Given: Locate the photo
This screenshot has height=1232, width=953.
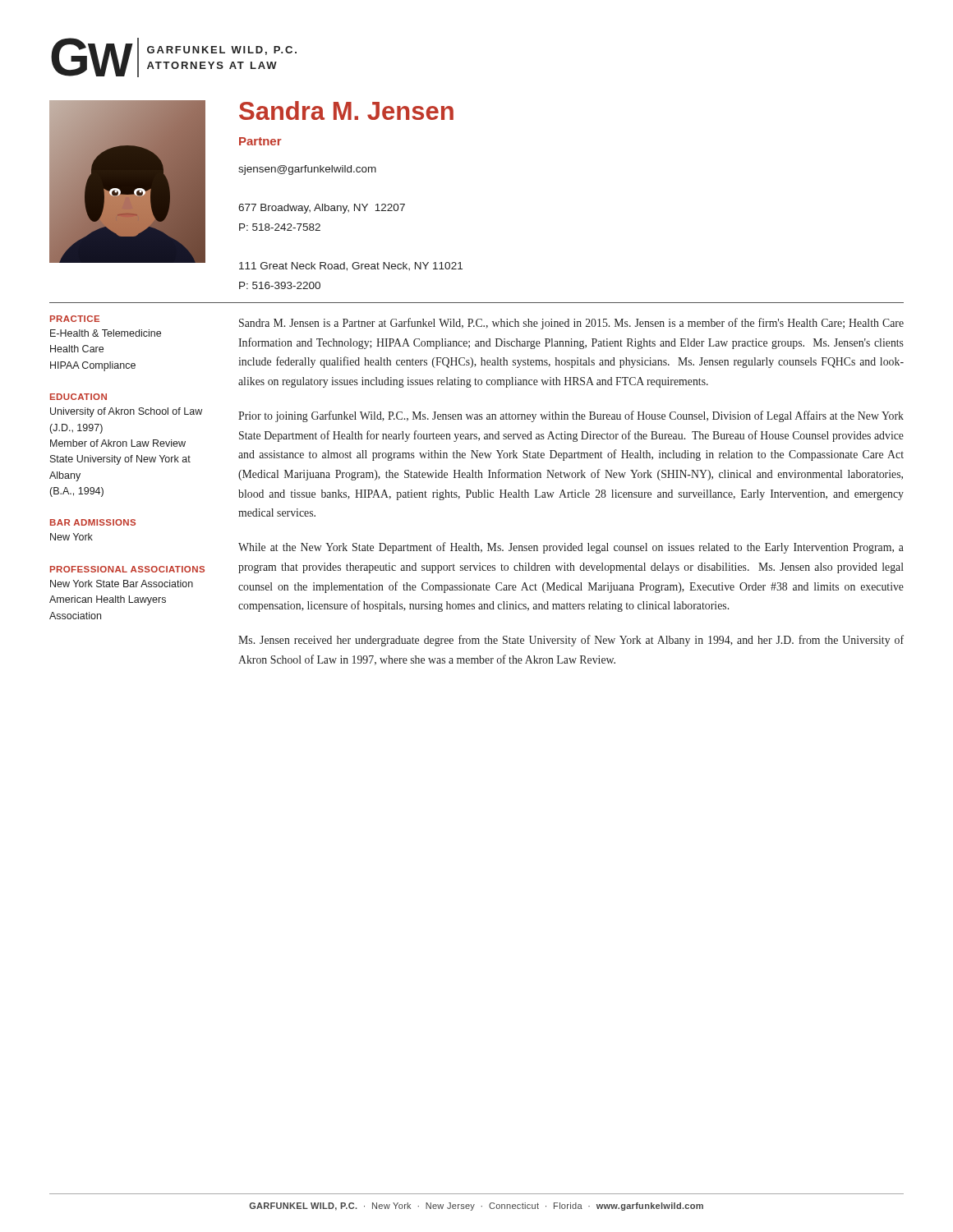Looking at the screenshot, I should pyautogui.click(x=127, y=181).
